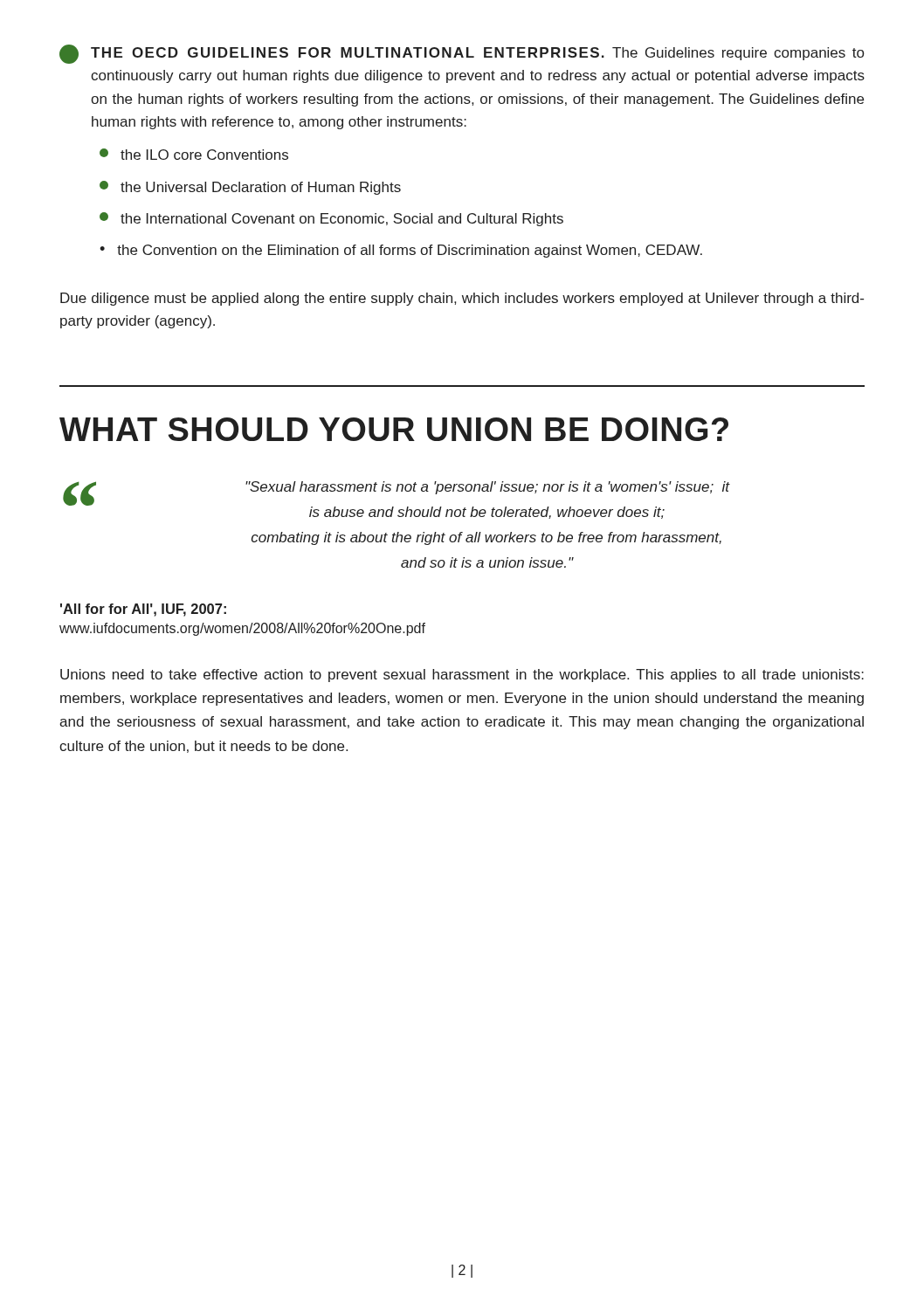Screen dimensions: 1310x924
Task: Find "the Universal Declaration of Human Rights" on this page
Action: [x=250, y=188]
